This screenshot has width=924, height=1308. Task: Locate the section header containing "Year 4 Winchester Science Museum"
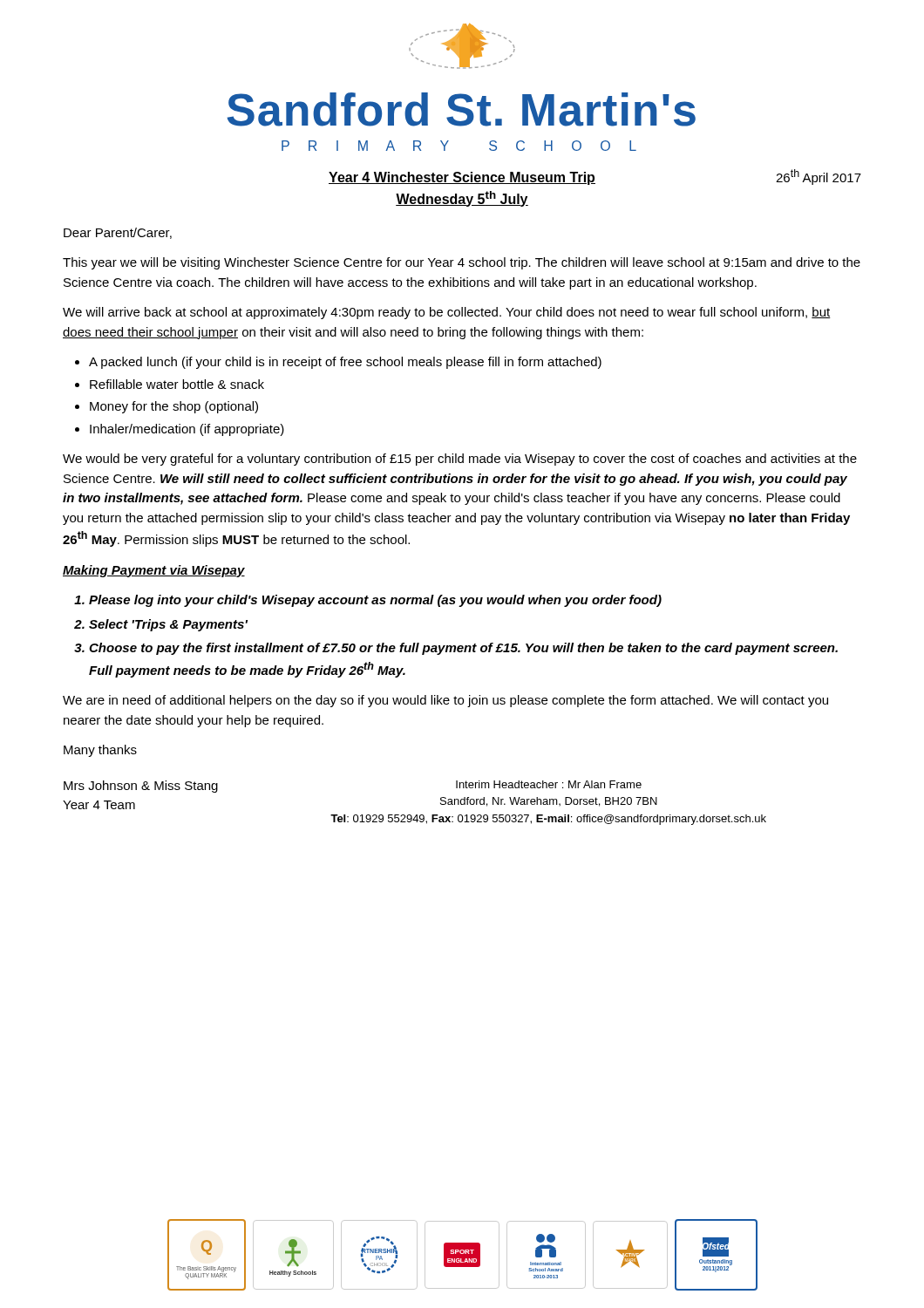pos(462,189)
